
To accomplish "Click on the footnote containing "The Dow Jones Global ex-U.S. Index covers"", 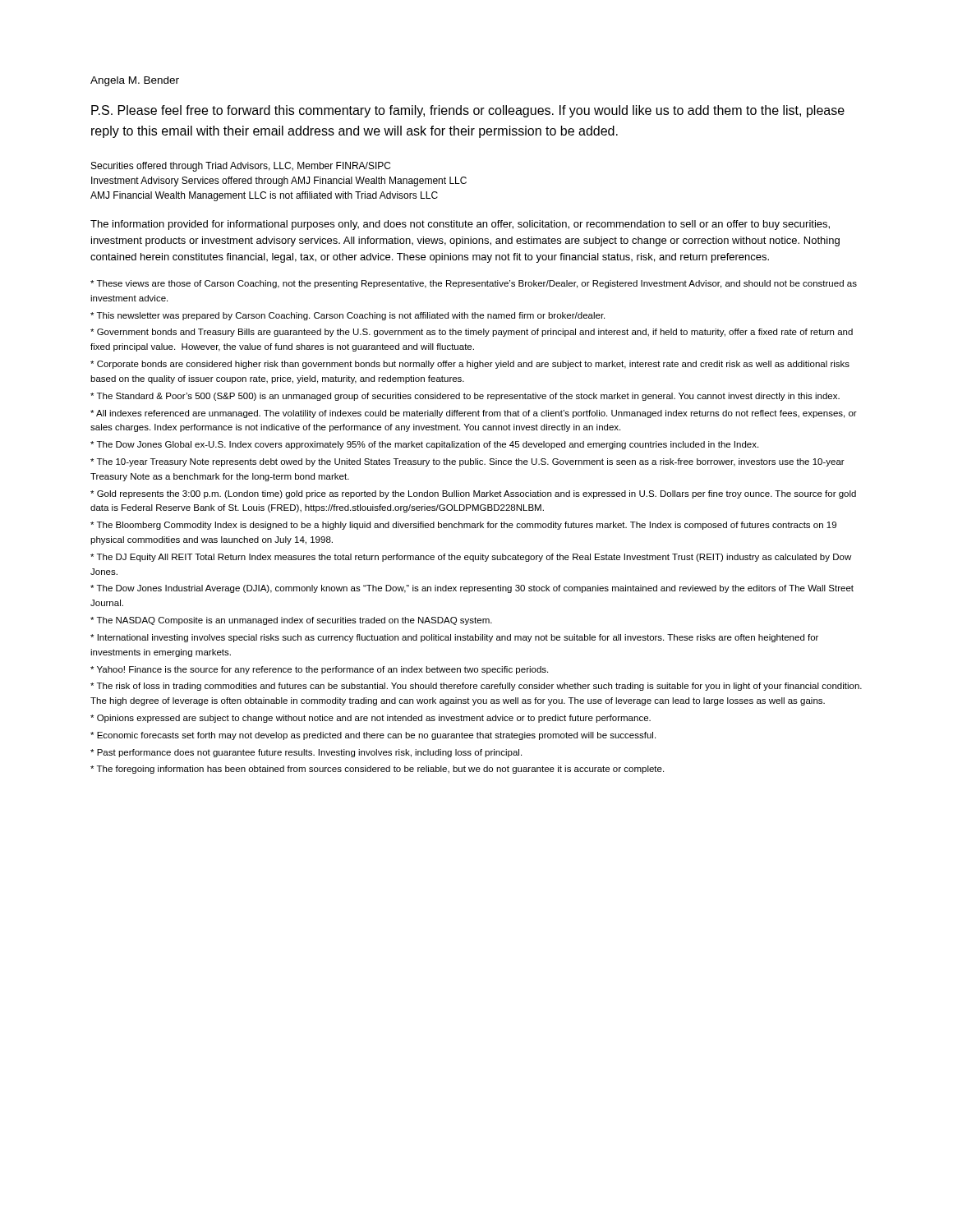I will (x=476, y=445).
